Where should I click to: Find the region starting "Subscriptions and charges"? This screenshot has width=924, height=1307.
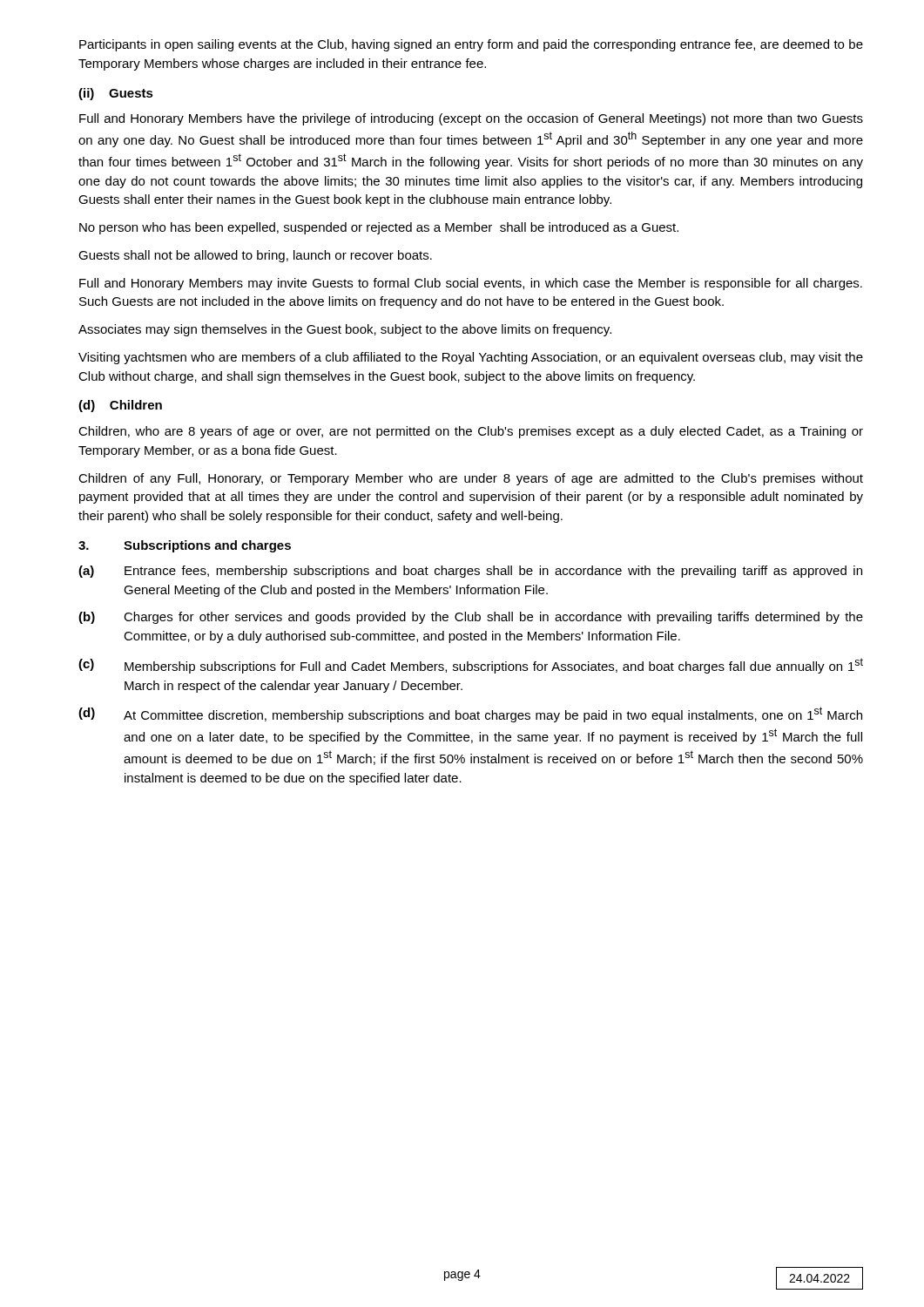point(207,545)
